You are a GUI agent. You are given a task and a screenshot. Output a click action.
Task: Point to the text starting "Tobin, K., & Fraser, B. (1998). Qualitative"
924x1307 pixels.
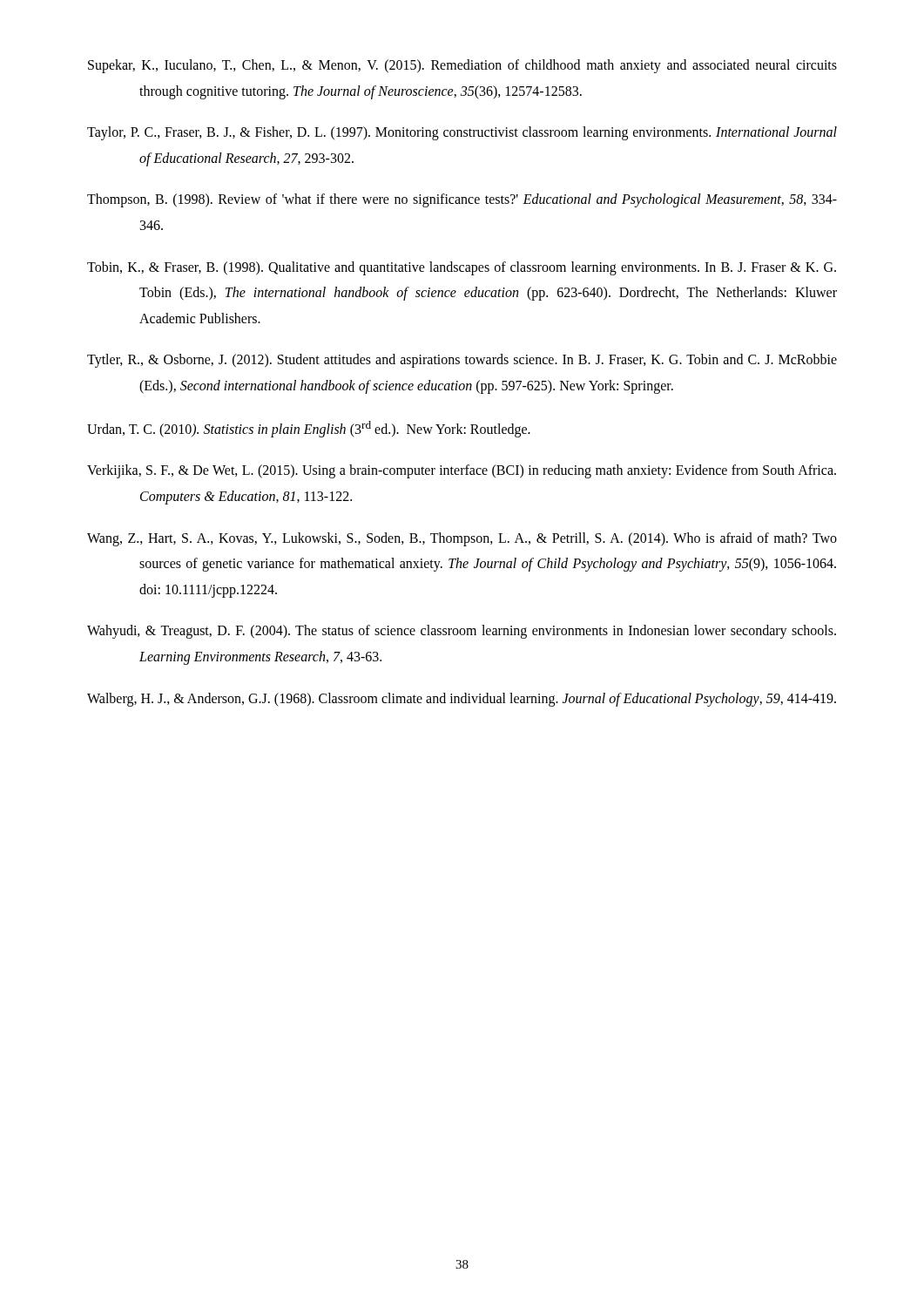(x=462, y=293)
